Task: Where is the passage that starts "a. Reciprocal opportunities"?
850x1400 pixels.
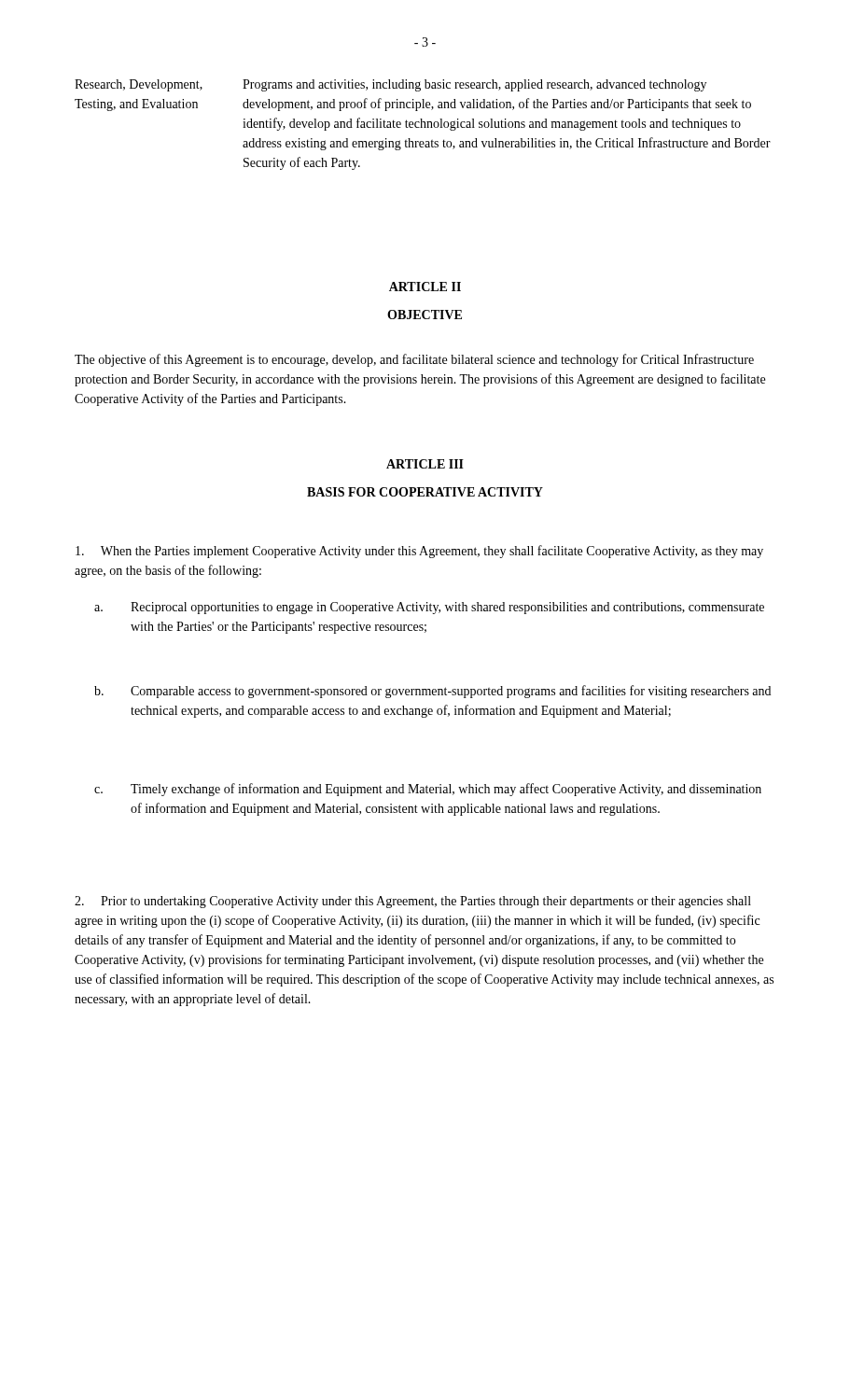Action: click(425, 617)
